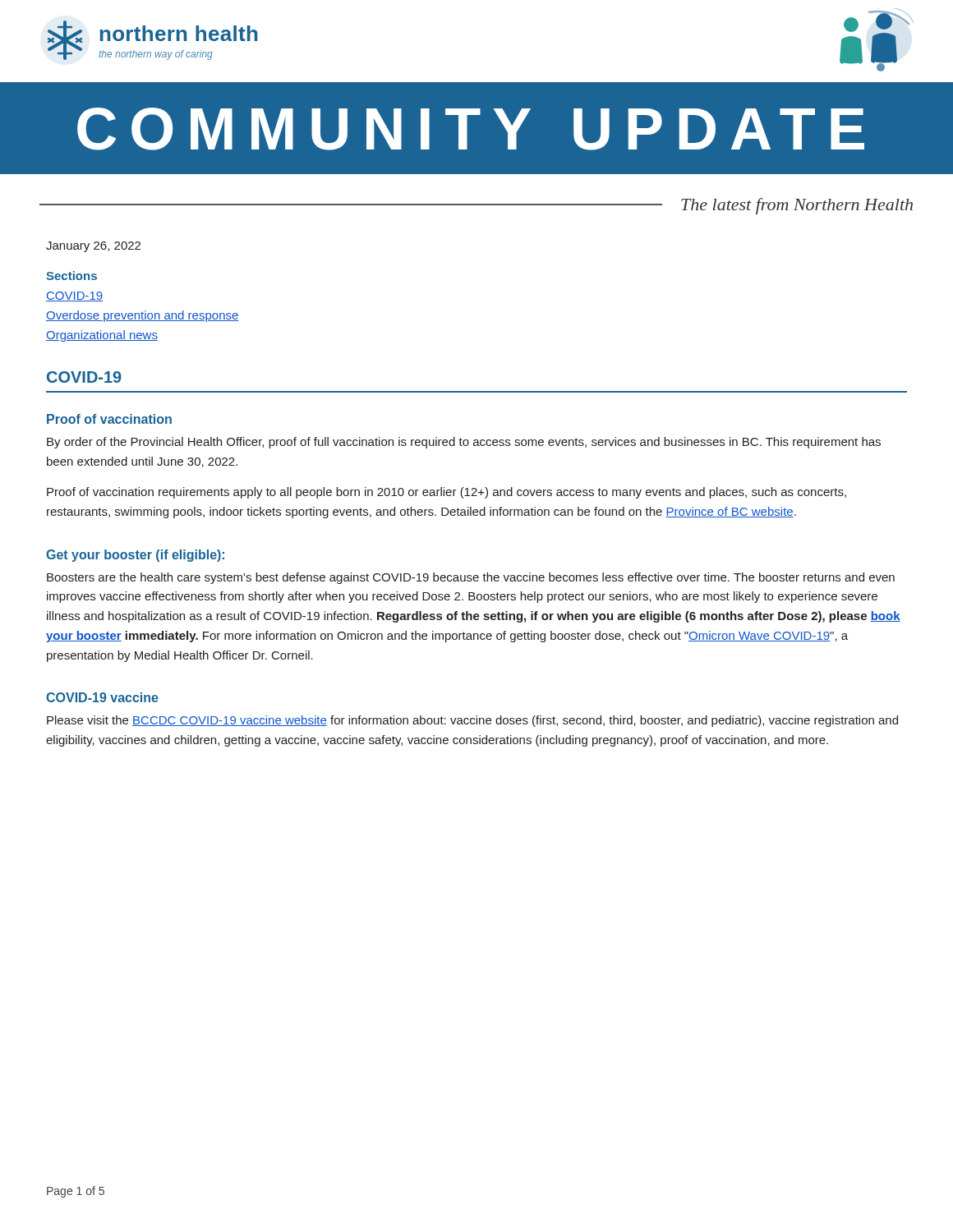Viewport: 953px width, 1232px height.
Task: Locate the text containing "The latest from Northern Health"
Action: tap(476, 205)
